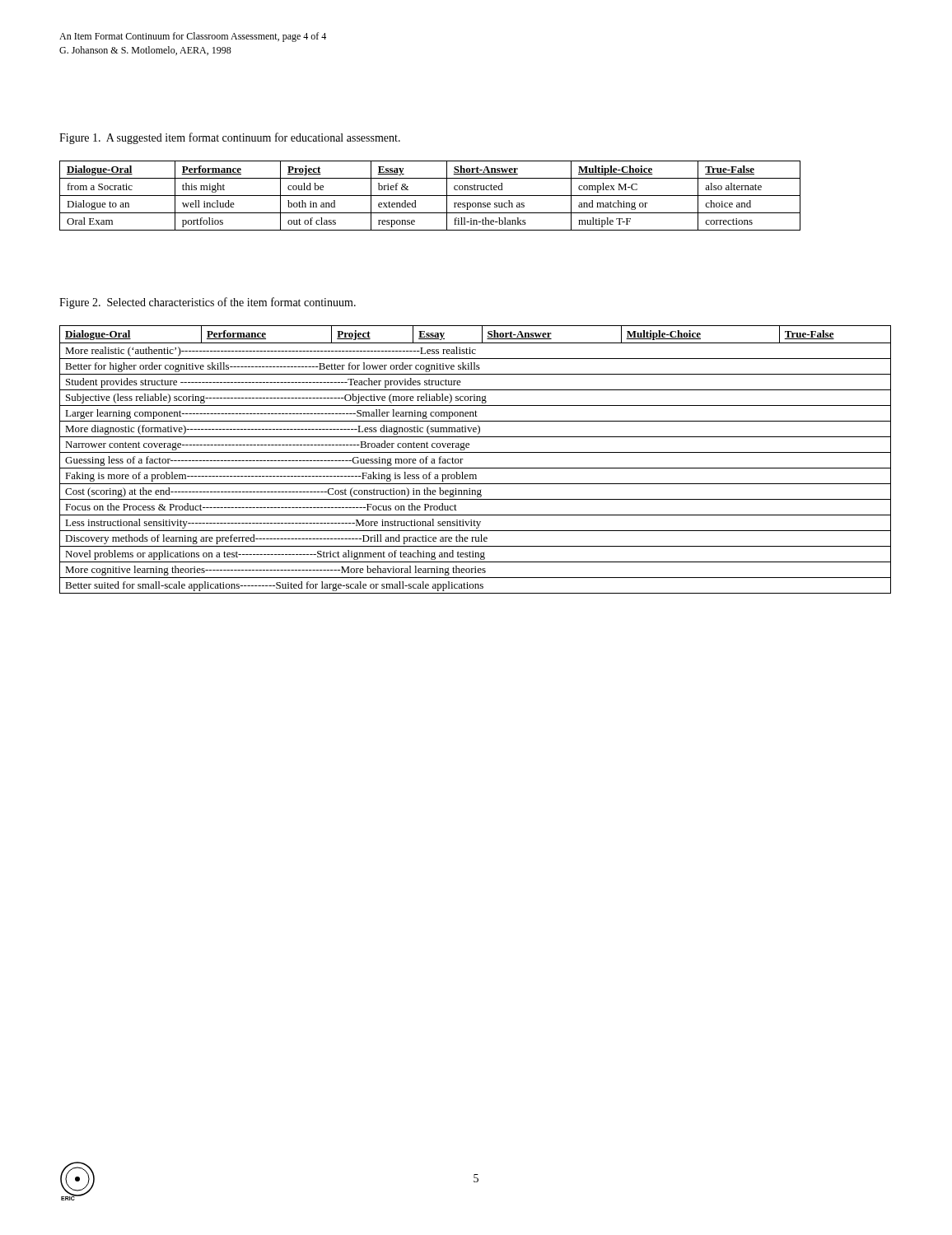Image resolution: width=952 pixels, height=1235 pixels.
Task: Select the table that reads "Narrower content coverage--------------------------------------------------Broader content"
Action: coord(475,459)
